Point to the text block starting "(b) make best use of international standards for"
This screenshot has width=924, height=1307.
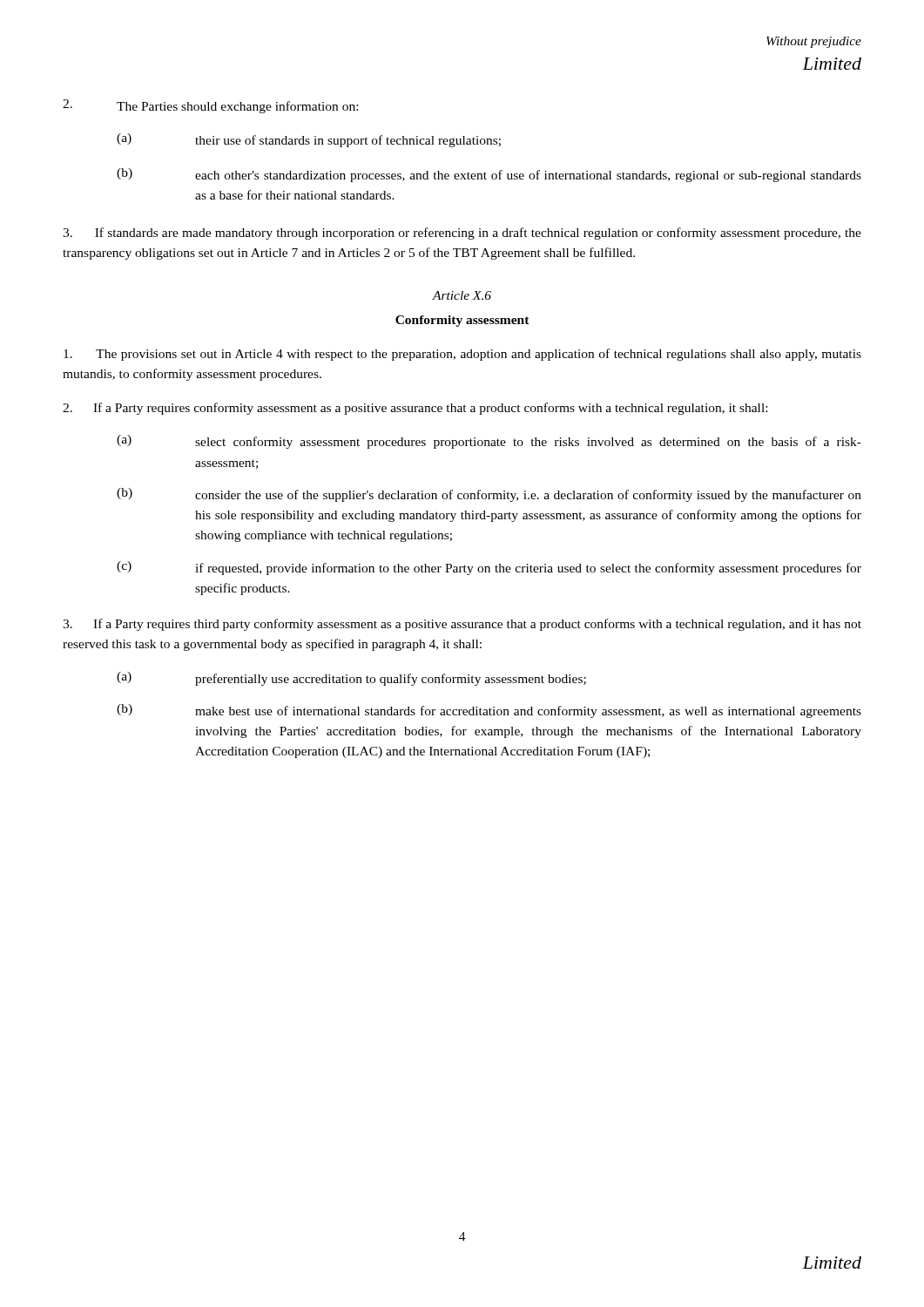(462, 731)
